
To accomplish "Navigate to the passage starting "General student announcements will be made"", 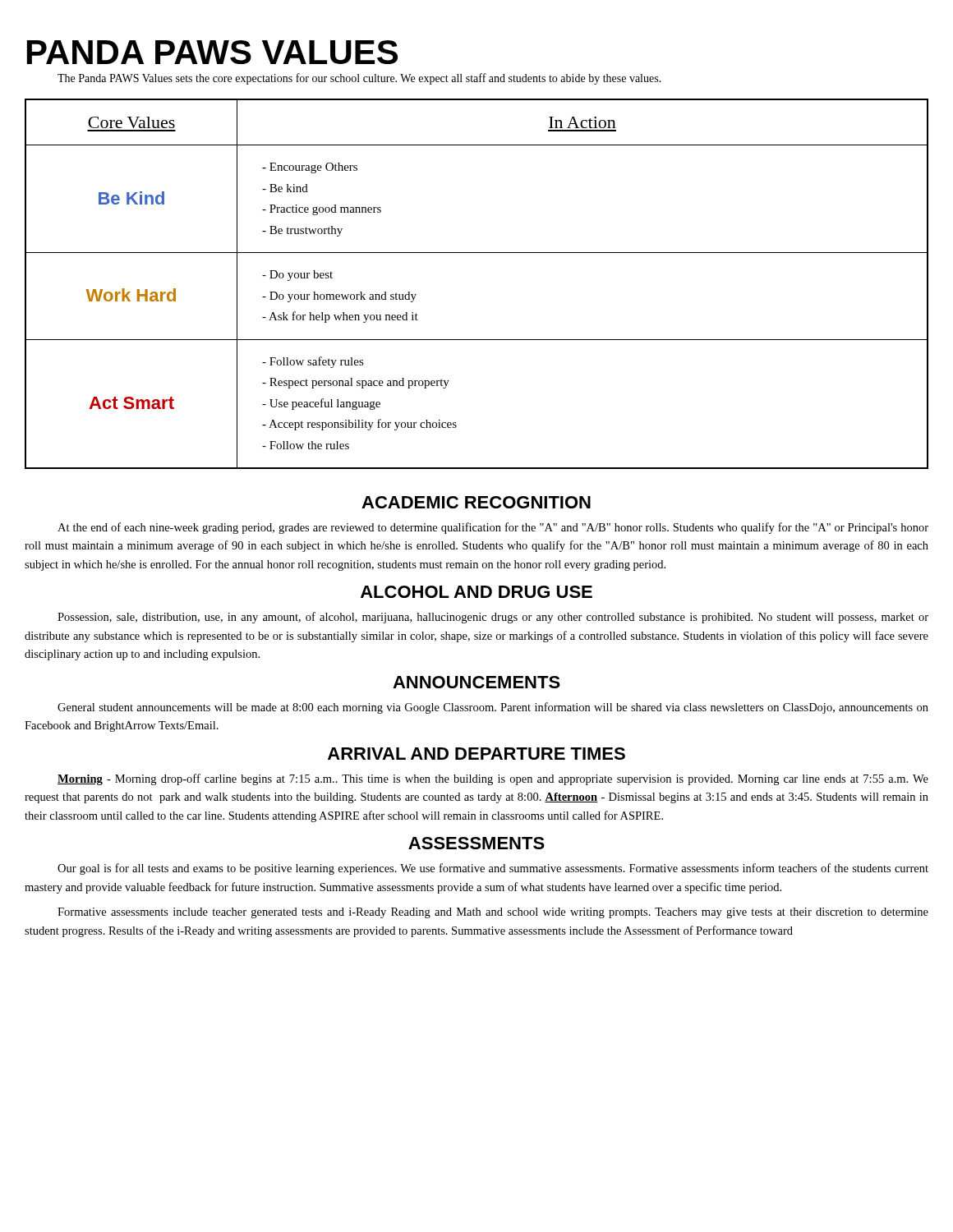I will click(476, 716).
